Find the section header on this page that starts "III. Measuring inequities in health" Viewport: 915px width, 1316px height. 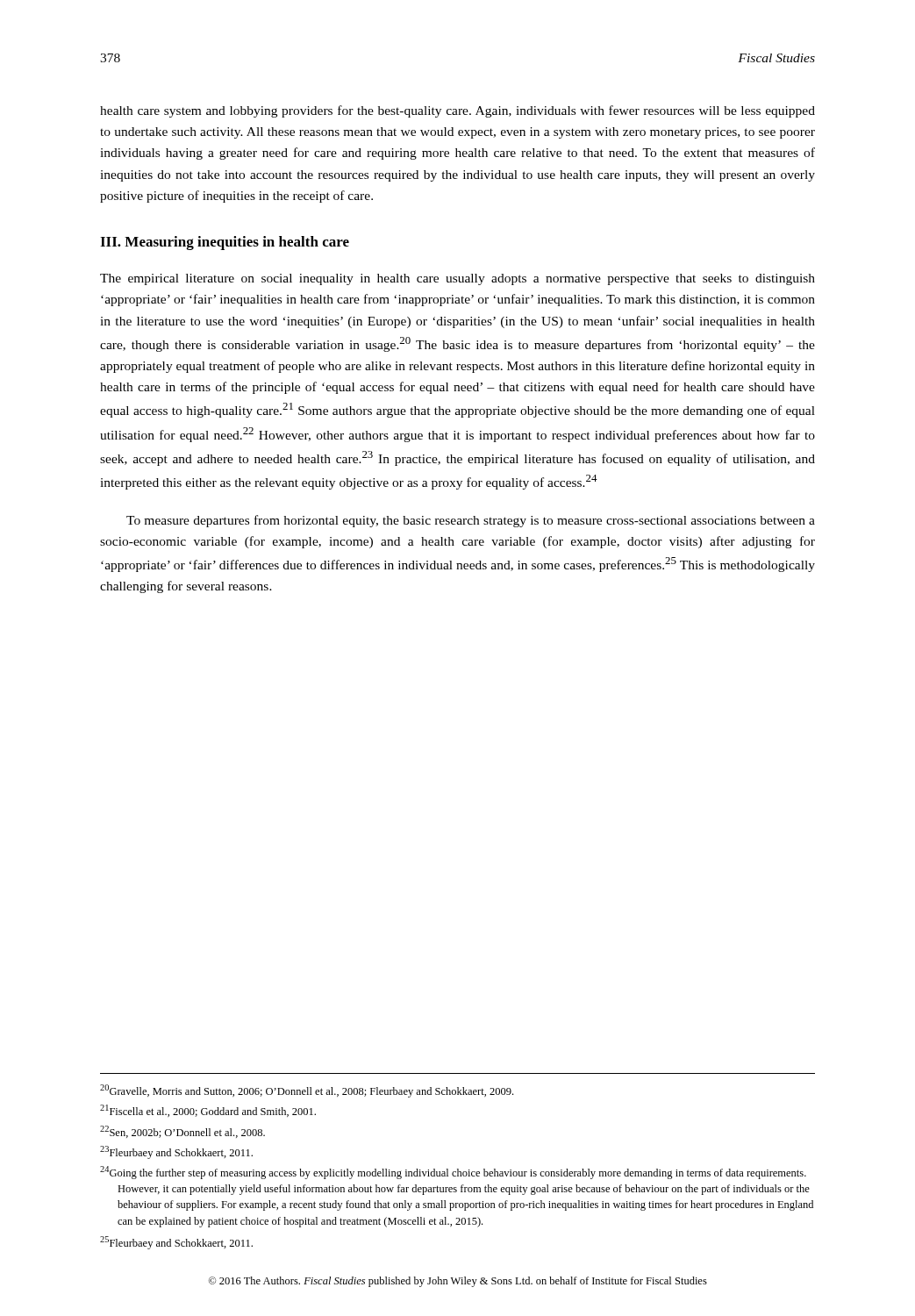tap(225, 242)
